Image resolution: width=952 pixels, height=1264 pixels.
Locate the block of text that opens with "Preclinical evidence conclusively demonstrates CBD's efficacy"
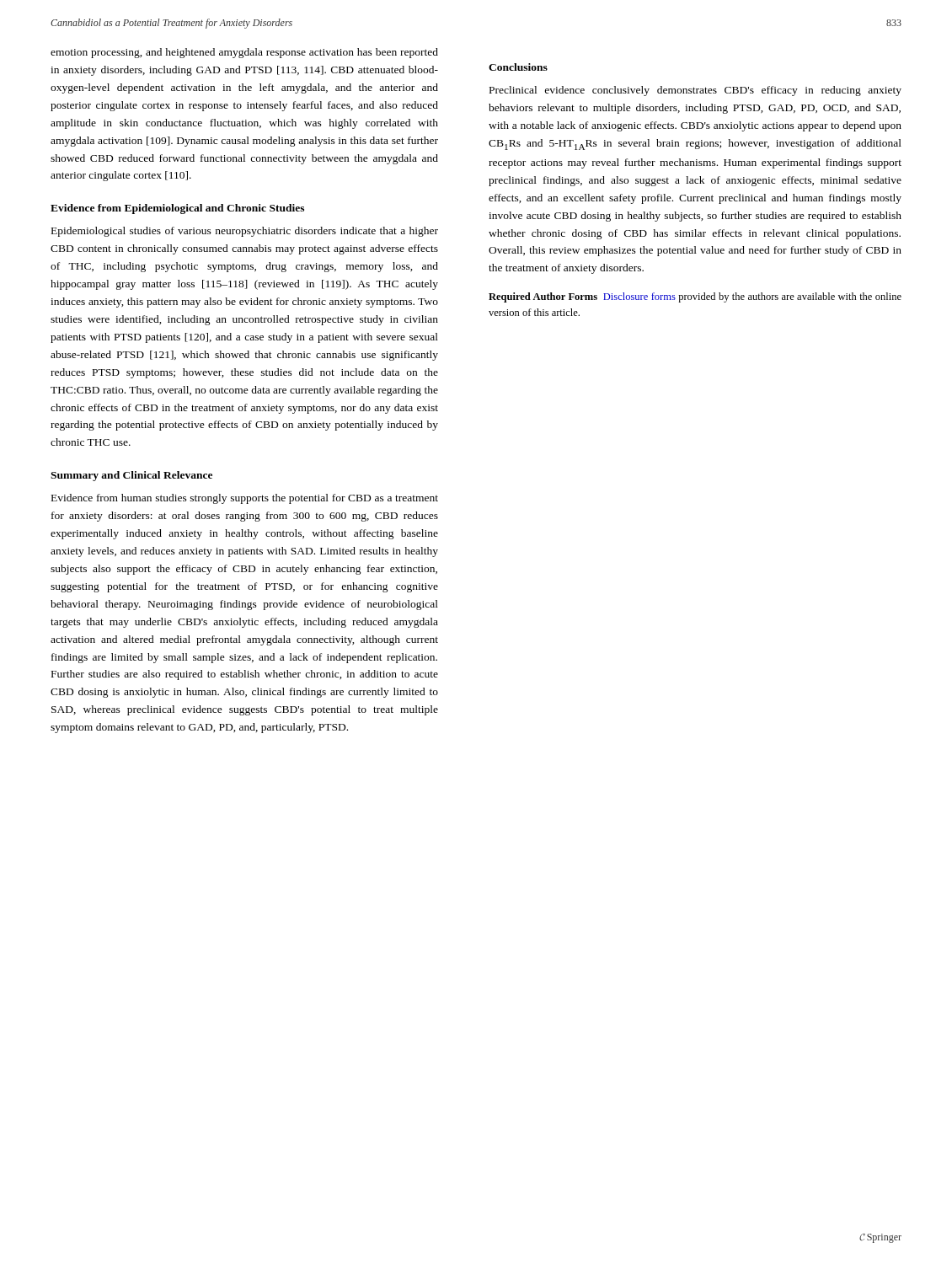point(695,180)
